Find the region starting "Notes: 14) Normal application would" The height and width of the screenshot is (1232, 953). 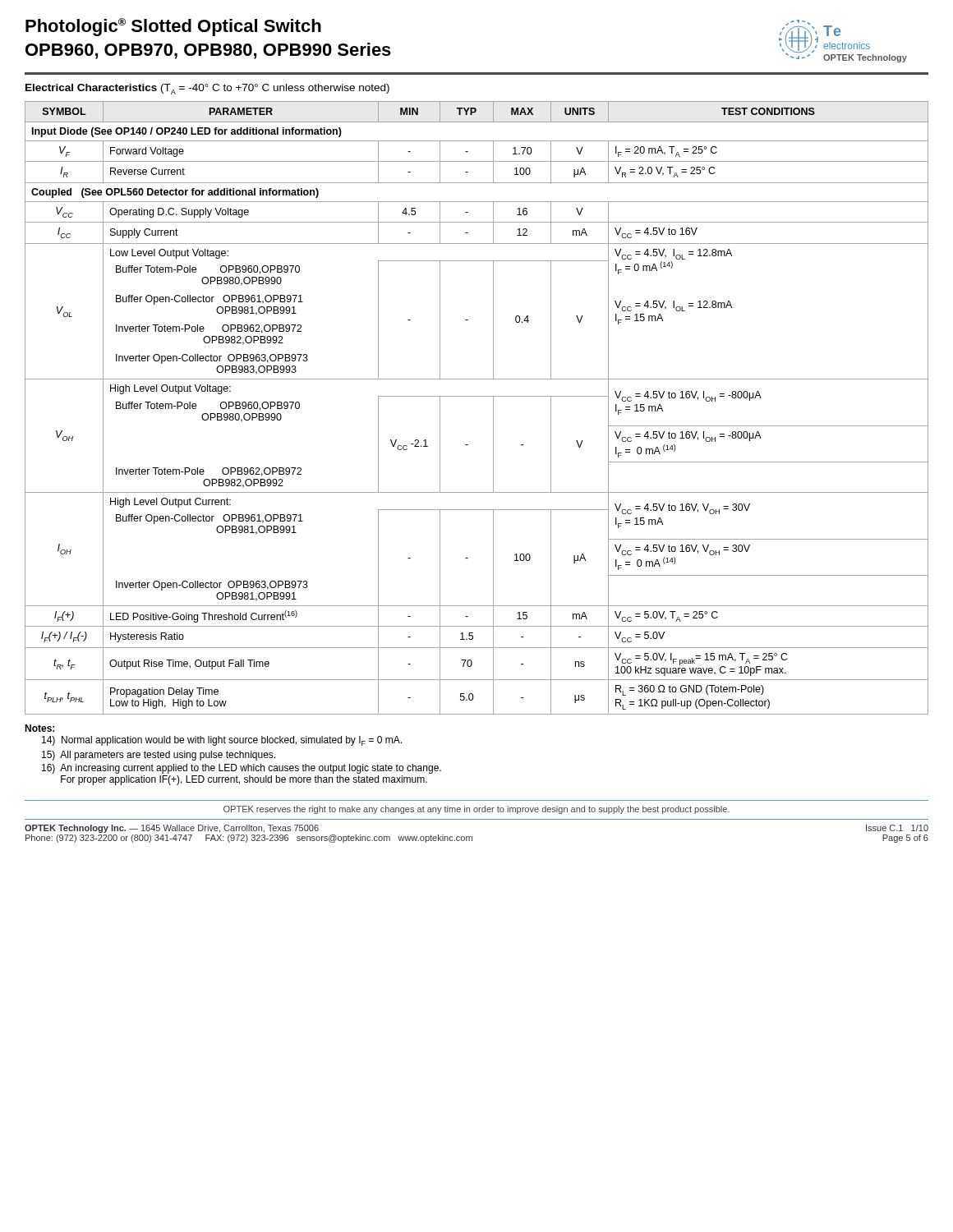point(39,728)
